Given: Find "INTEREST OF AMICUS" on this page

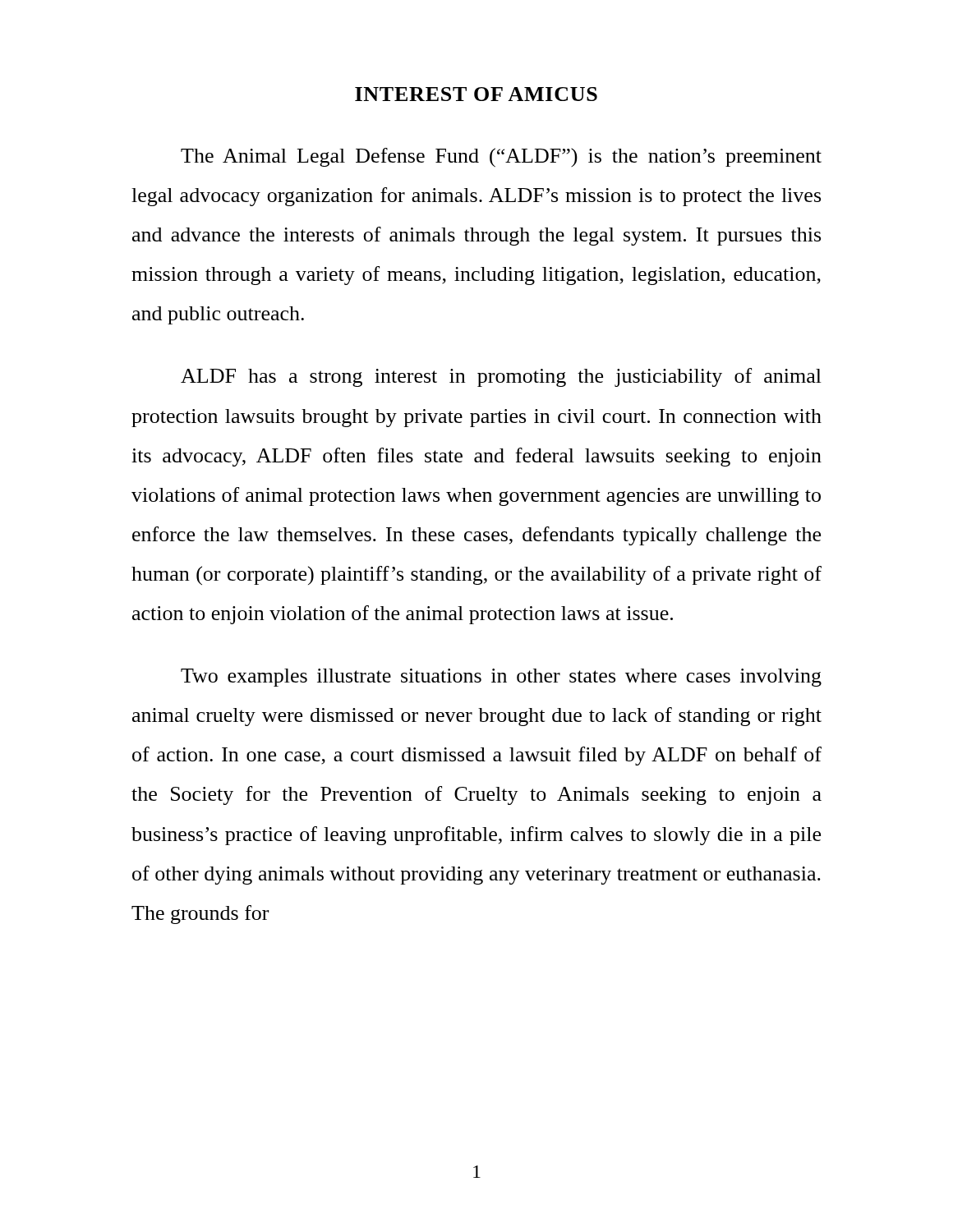Looking at the screenshot, I should coord(476,94).
